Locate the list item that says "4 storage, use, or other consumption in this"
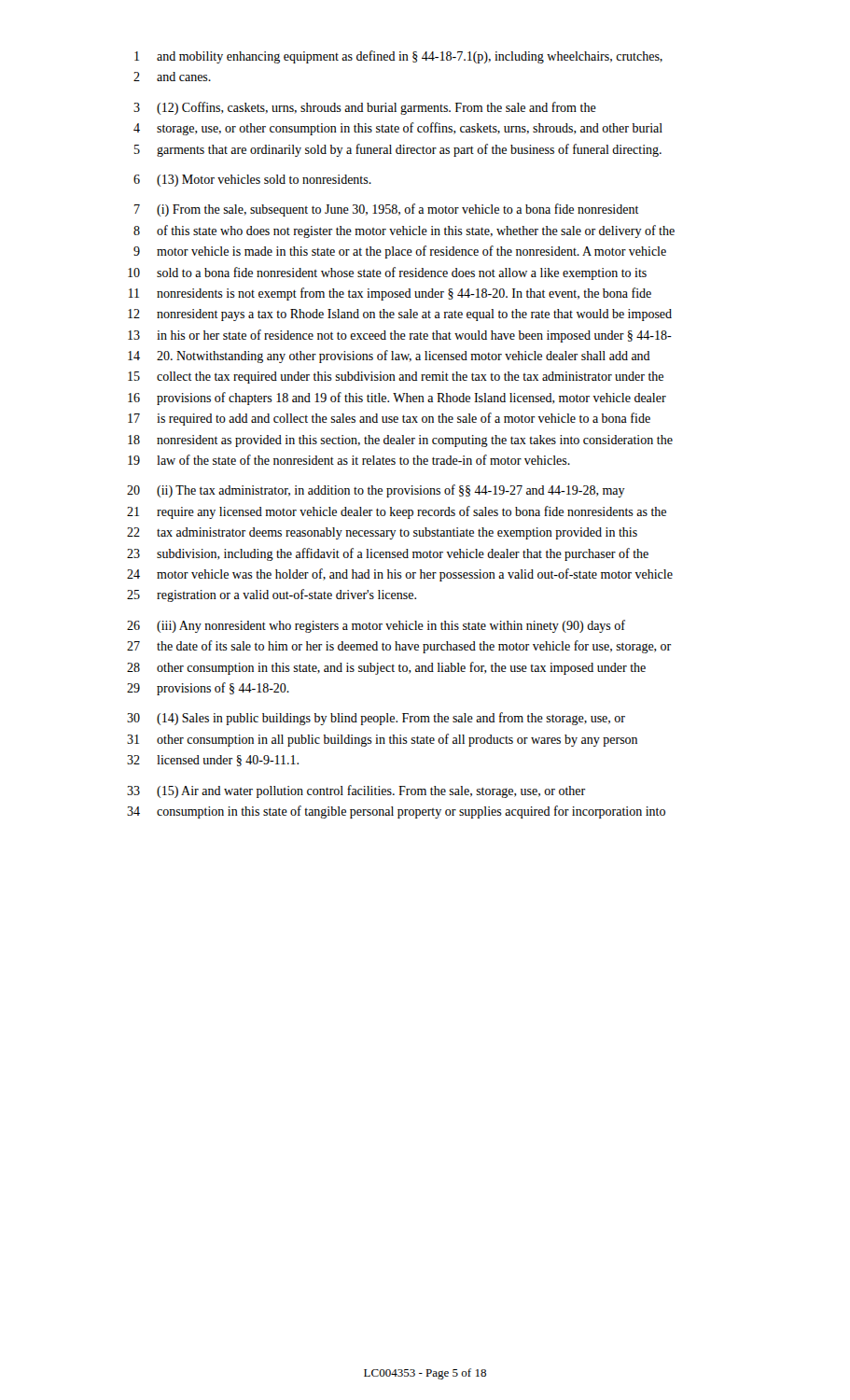 [x=439, y=129]
